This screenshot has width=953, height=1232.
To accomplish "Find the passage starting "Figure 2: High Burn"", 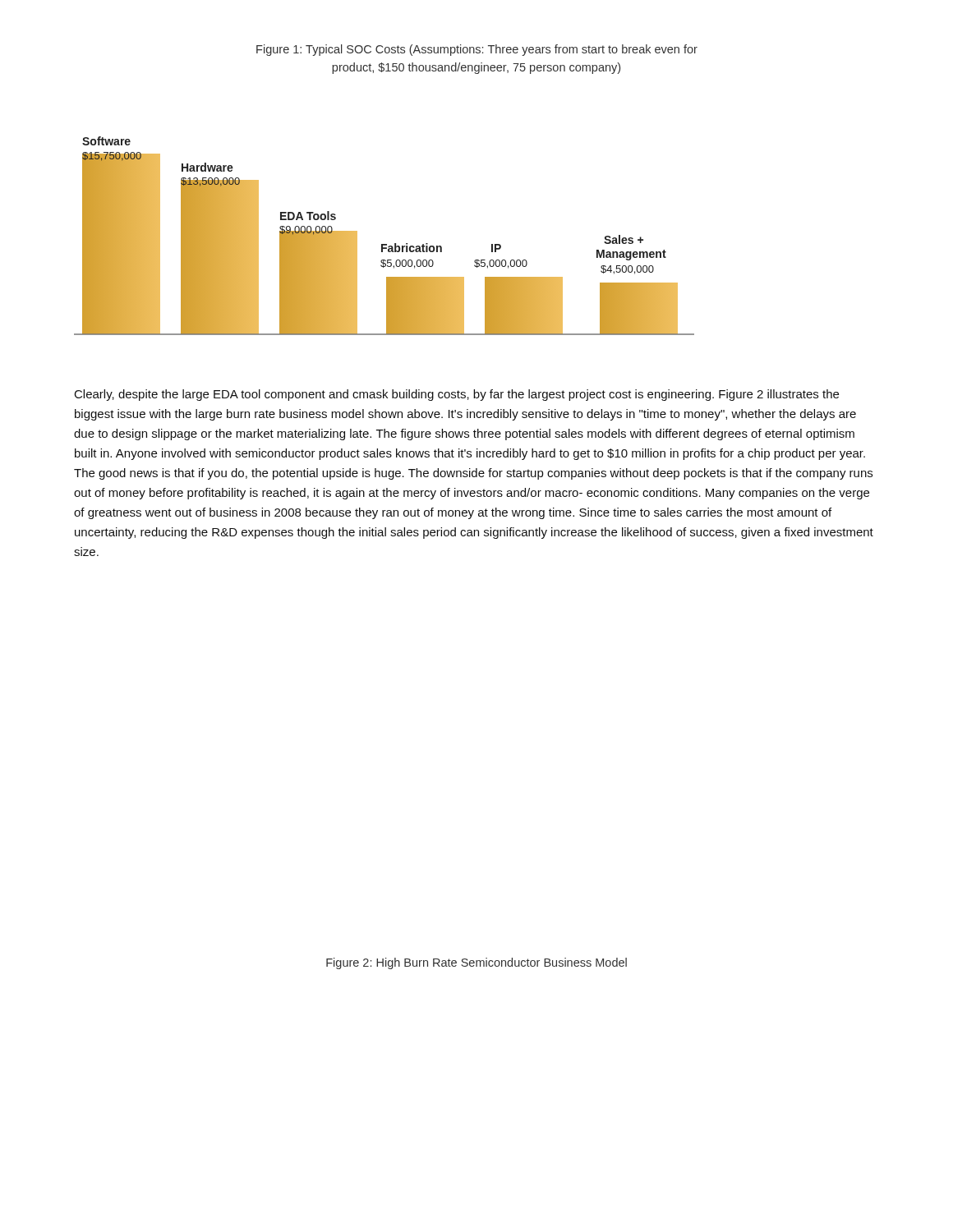I will coord(476,962).
